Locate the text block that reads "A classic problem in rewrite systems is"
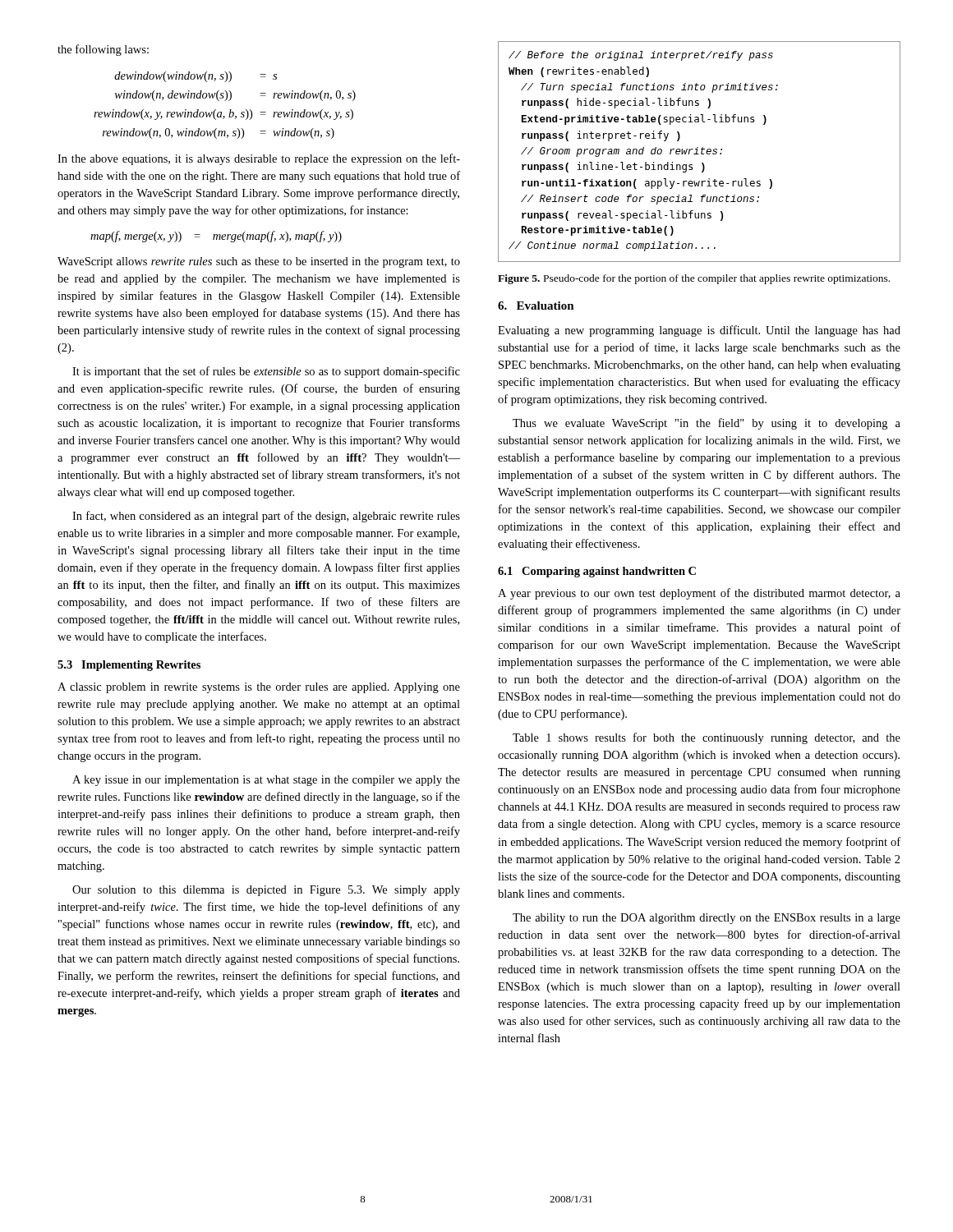The height and width of the screenshot is (1232, 953). pyautogui.click(x=259, y=721)
